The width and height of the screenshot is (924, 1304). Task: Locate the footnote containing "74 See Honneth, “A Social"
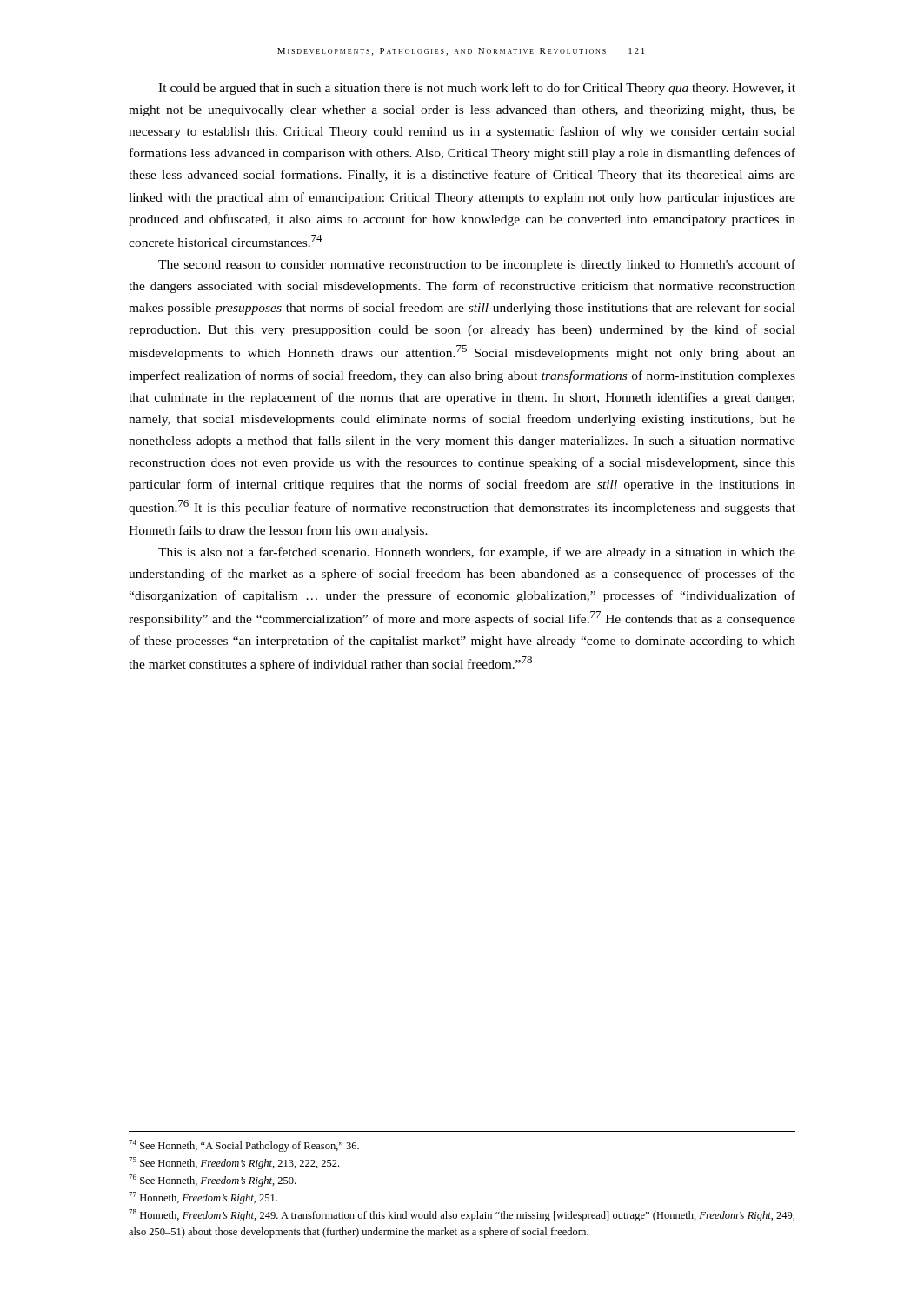point(244,1145)
